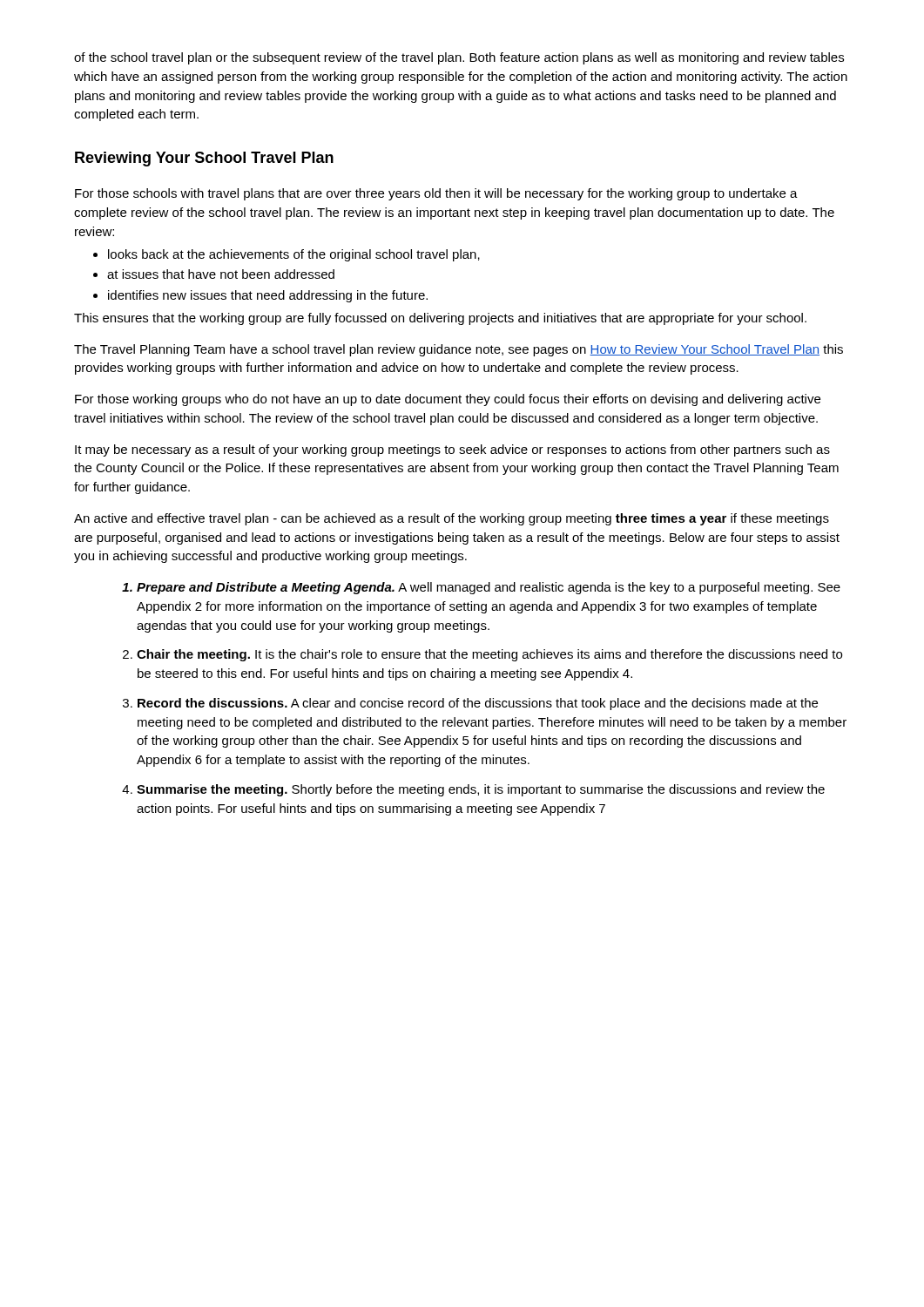Find the block on this page that starts "of the school travel plan or"

coord(462,86)
